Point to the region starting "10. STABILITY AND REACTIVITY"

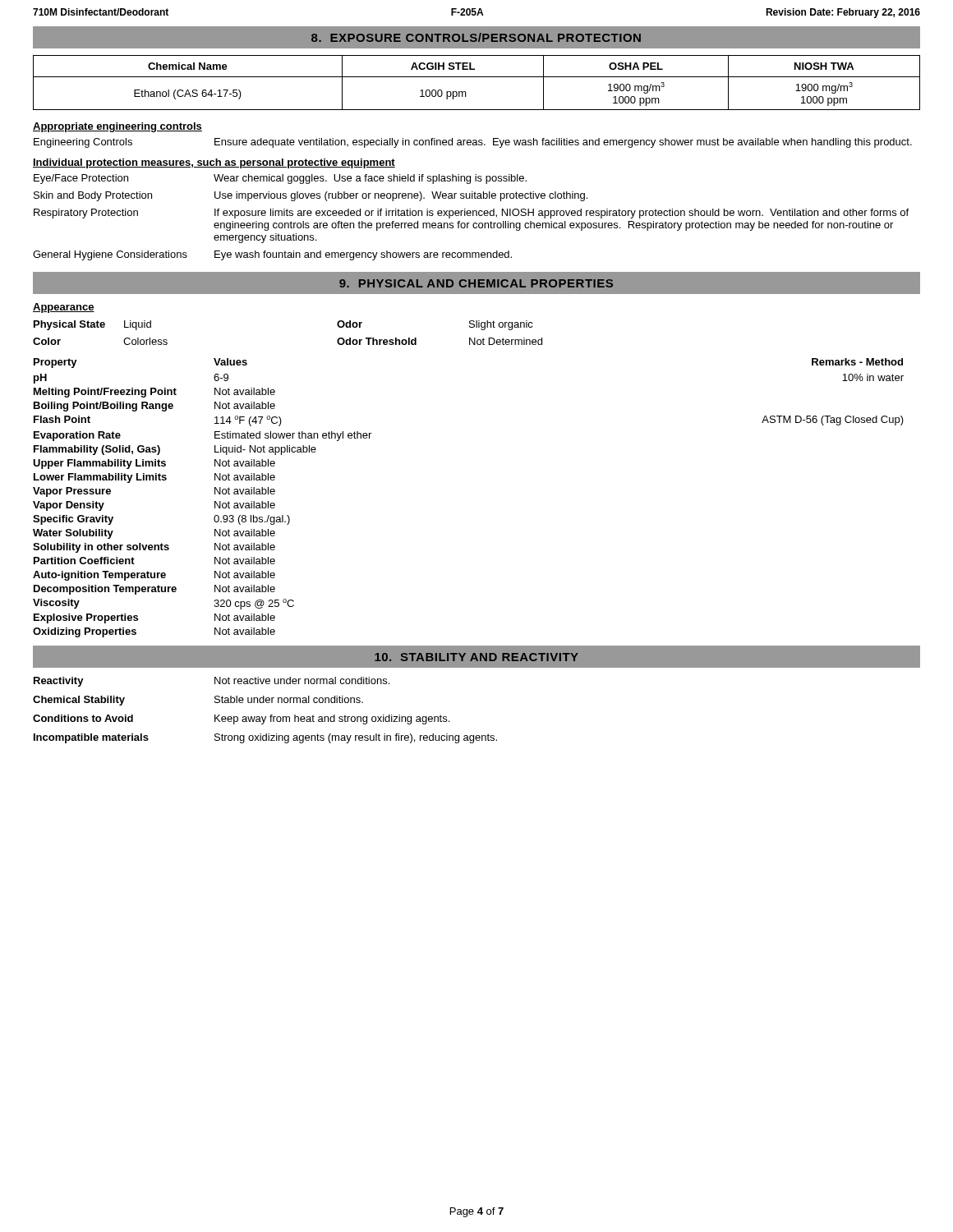(476, 657)
